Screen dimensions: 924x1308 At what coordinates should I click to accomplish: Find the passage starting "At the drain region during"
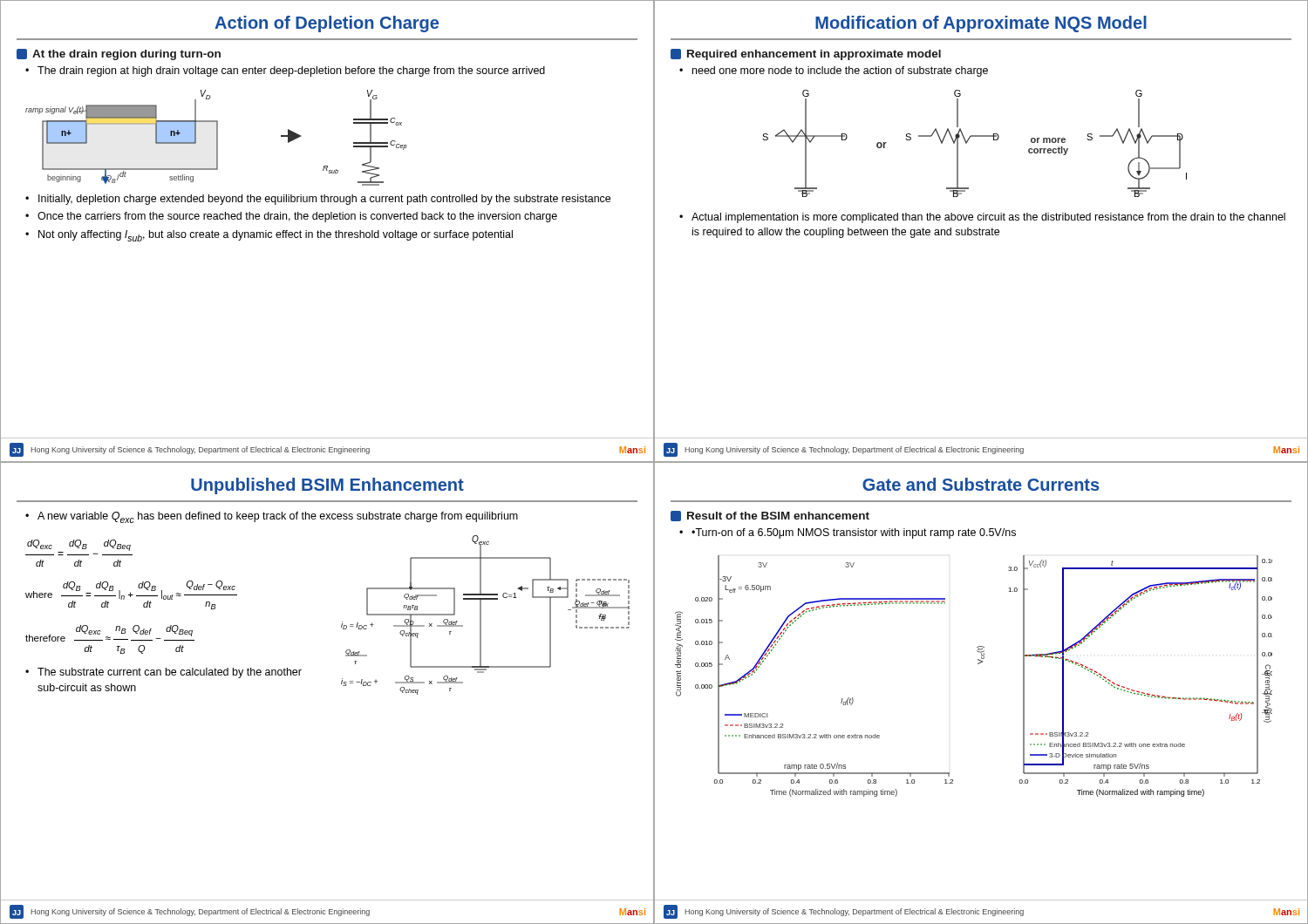pyautogui.click(x=127, y=54)
